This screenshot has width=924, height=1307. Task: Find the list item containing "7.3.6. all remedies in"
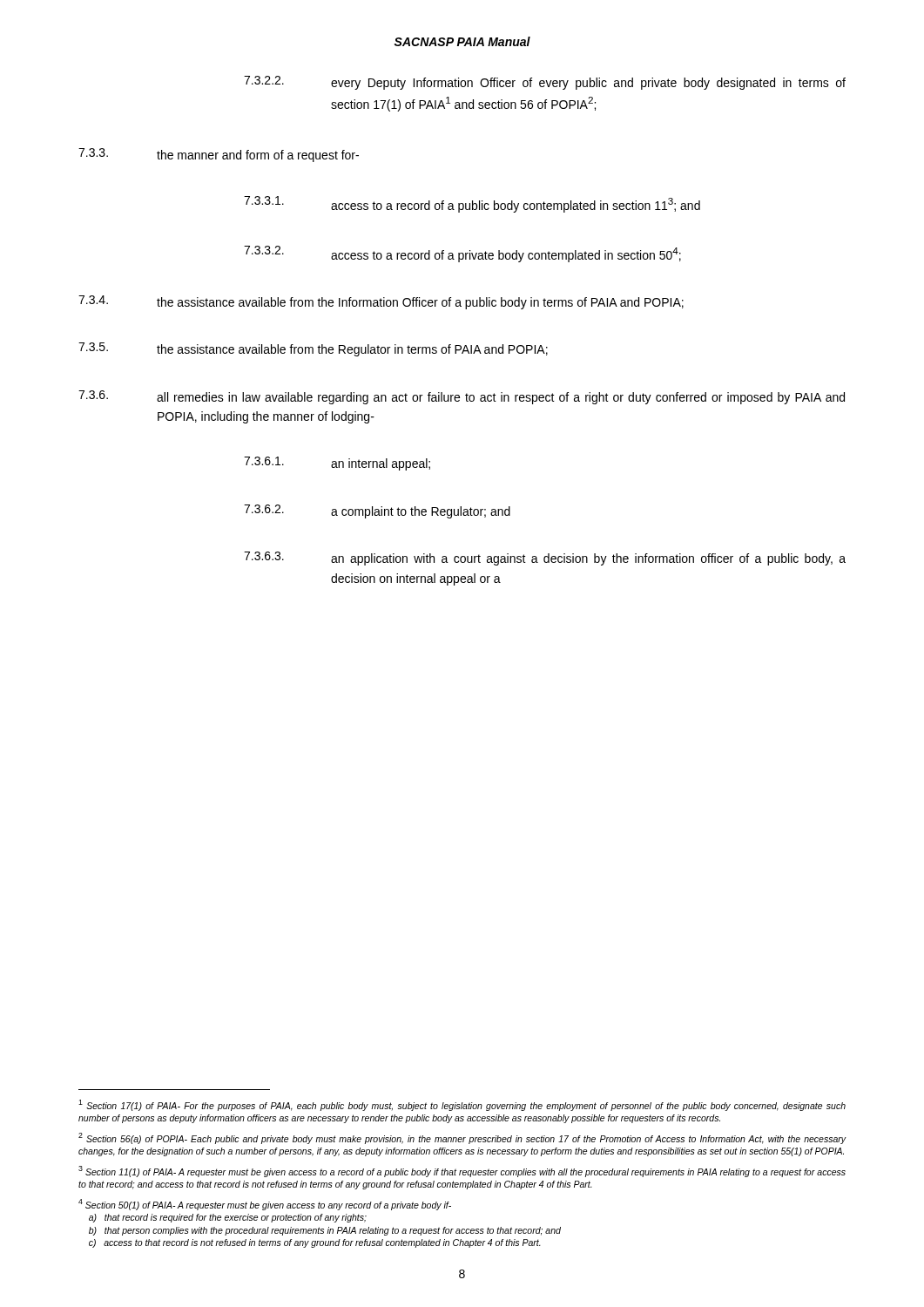(462, 407)
